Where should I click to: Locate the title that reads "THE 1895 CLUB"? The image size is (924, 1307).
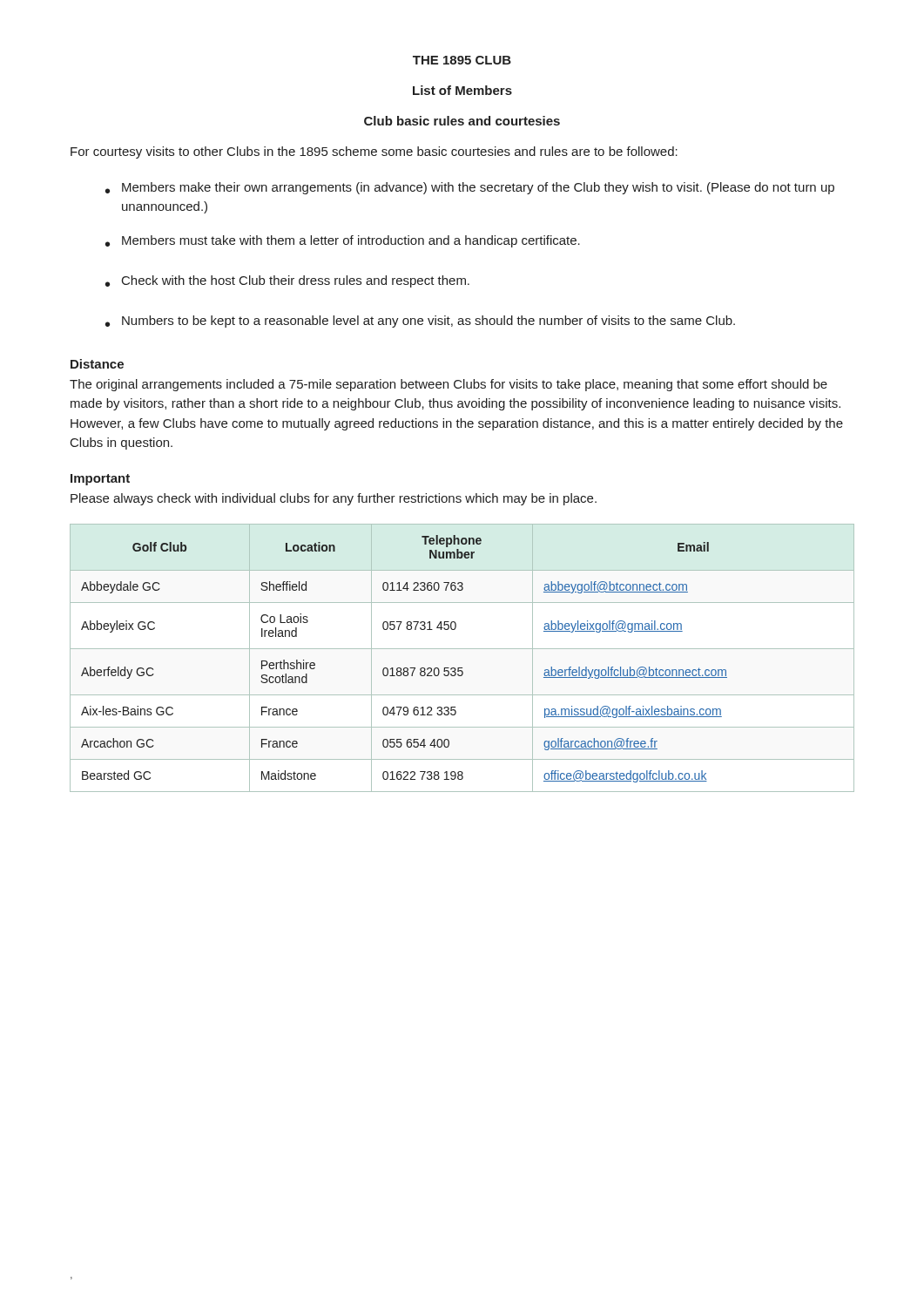pyautogui.click(x=462, y=60)
